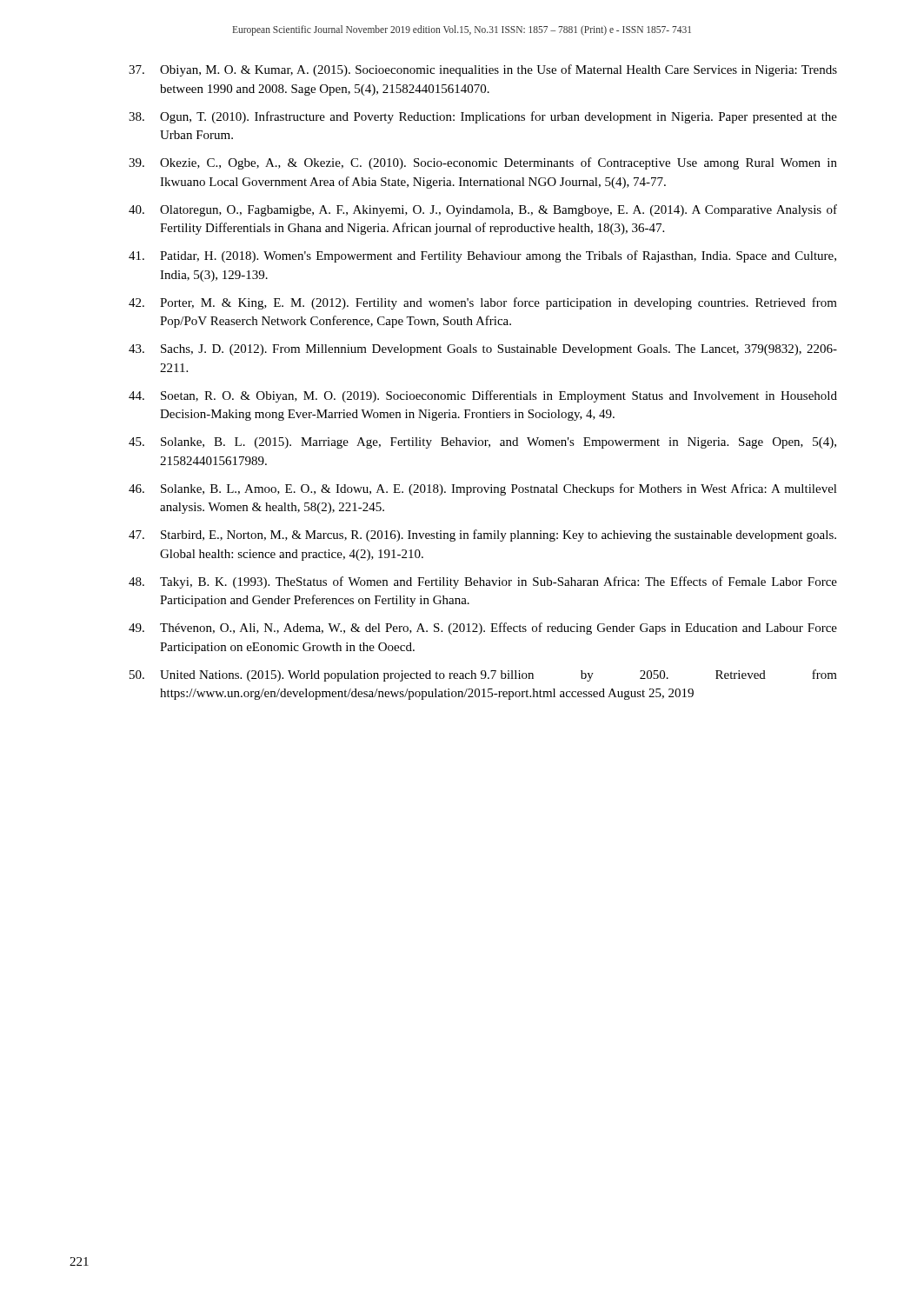Find the text starting "37. Obiyan, M. O. & Kumar,"
The width and height of the screenshot is (924, 1304).
pos(483,80)
